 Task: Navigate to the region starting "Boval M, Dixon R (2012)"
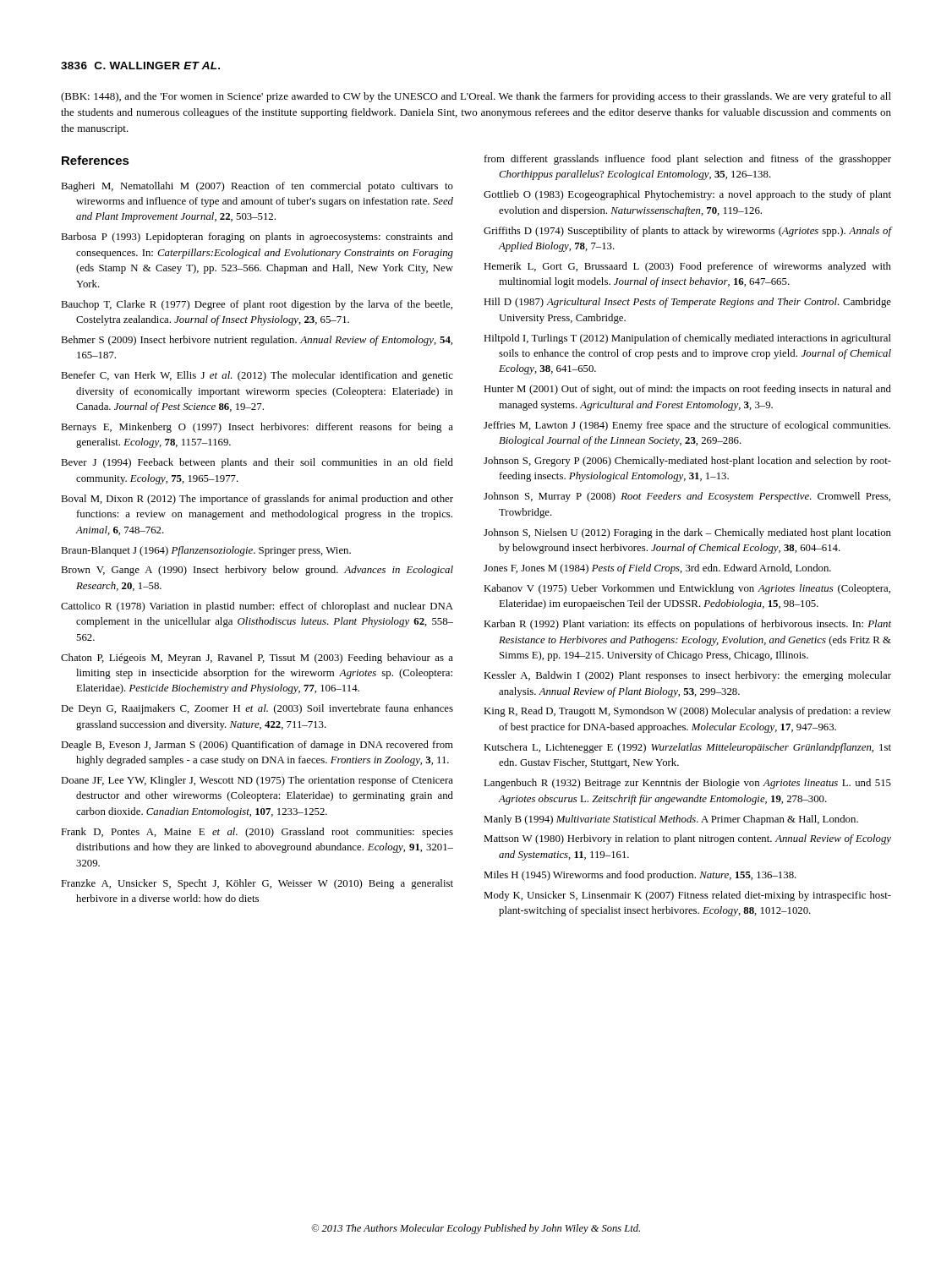coord(257,514)
